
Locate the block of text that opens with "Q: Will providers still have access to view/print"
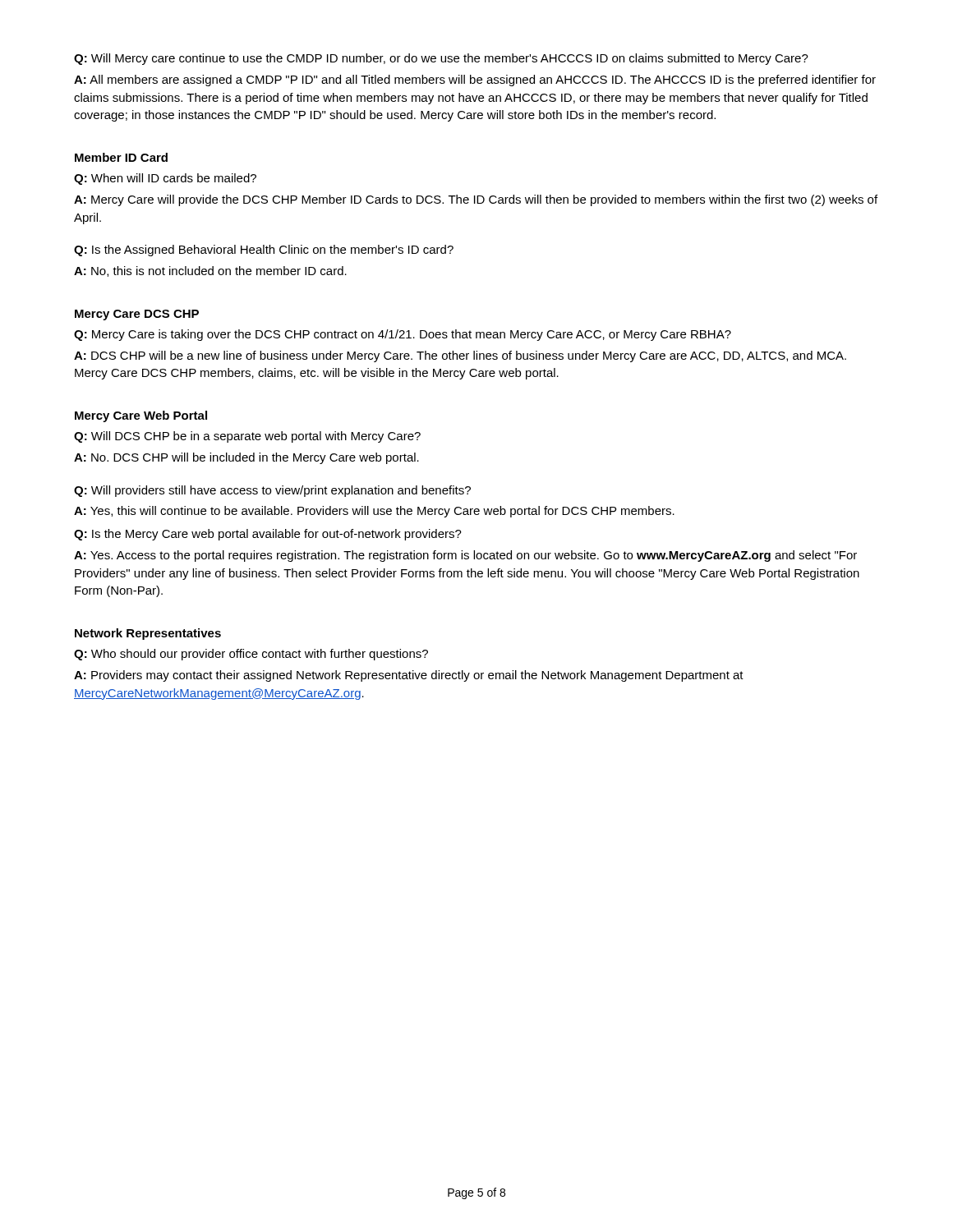tap(476, 500)
